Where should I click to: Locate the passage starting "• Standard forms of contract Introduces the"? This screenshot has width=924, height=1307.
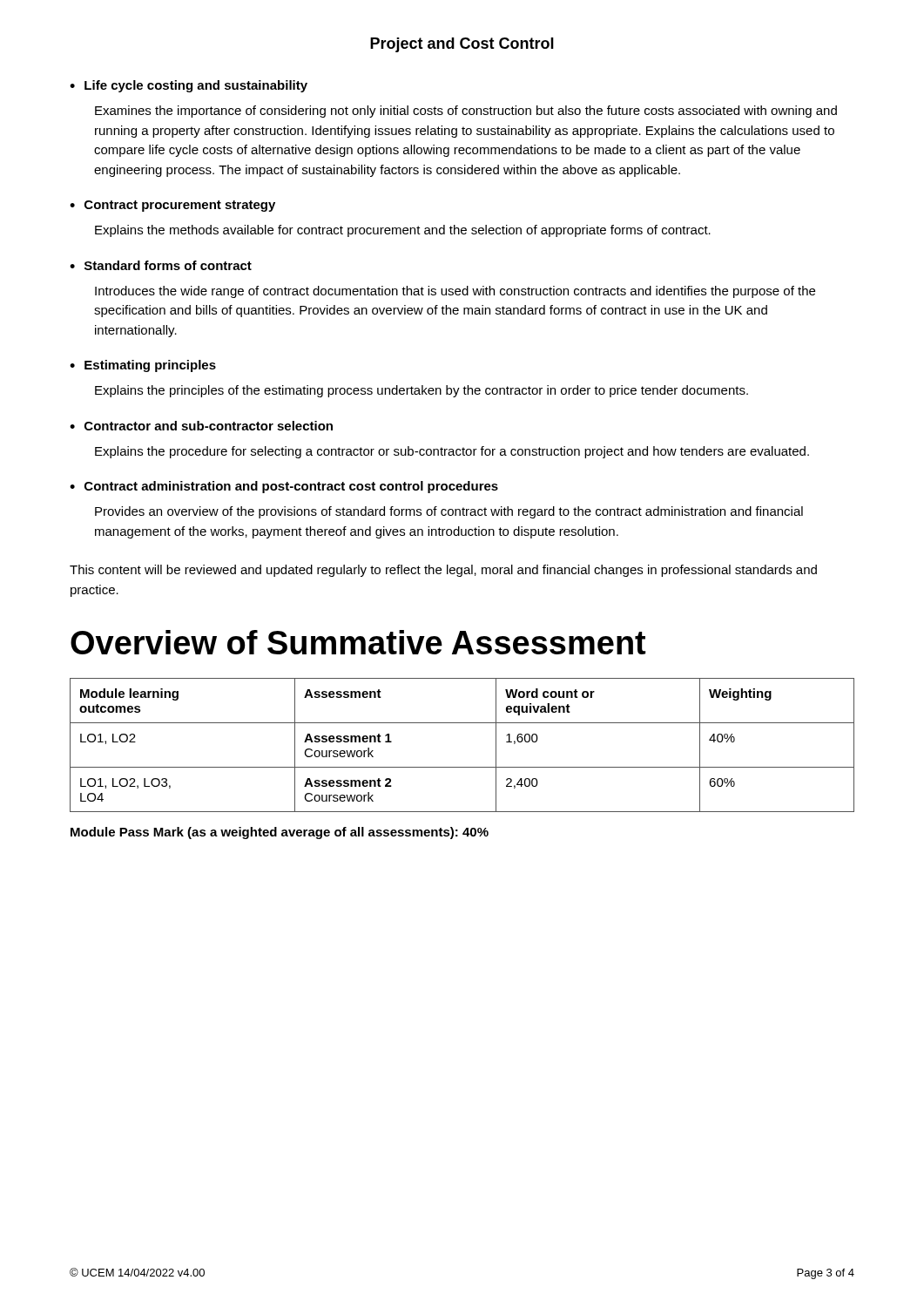[462, 299]
